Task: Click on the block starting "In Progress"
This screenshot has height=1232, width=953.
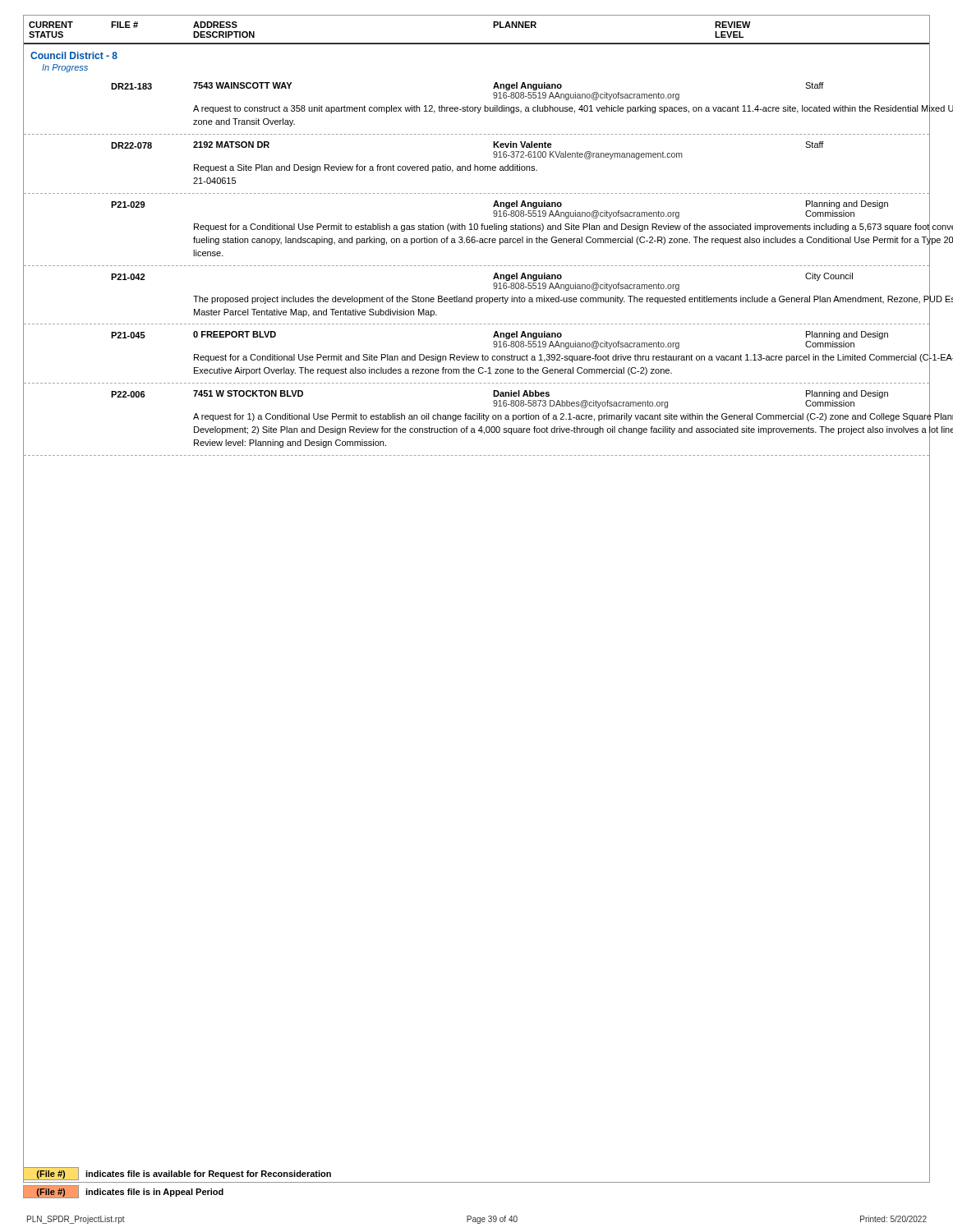Action: [65, 67]
